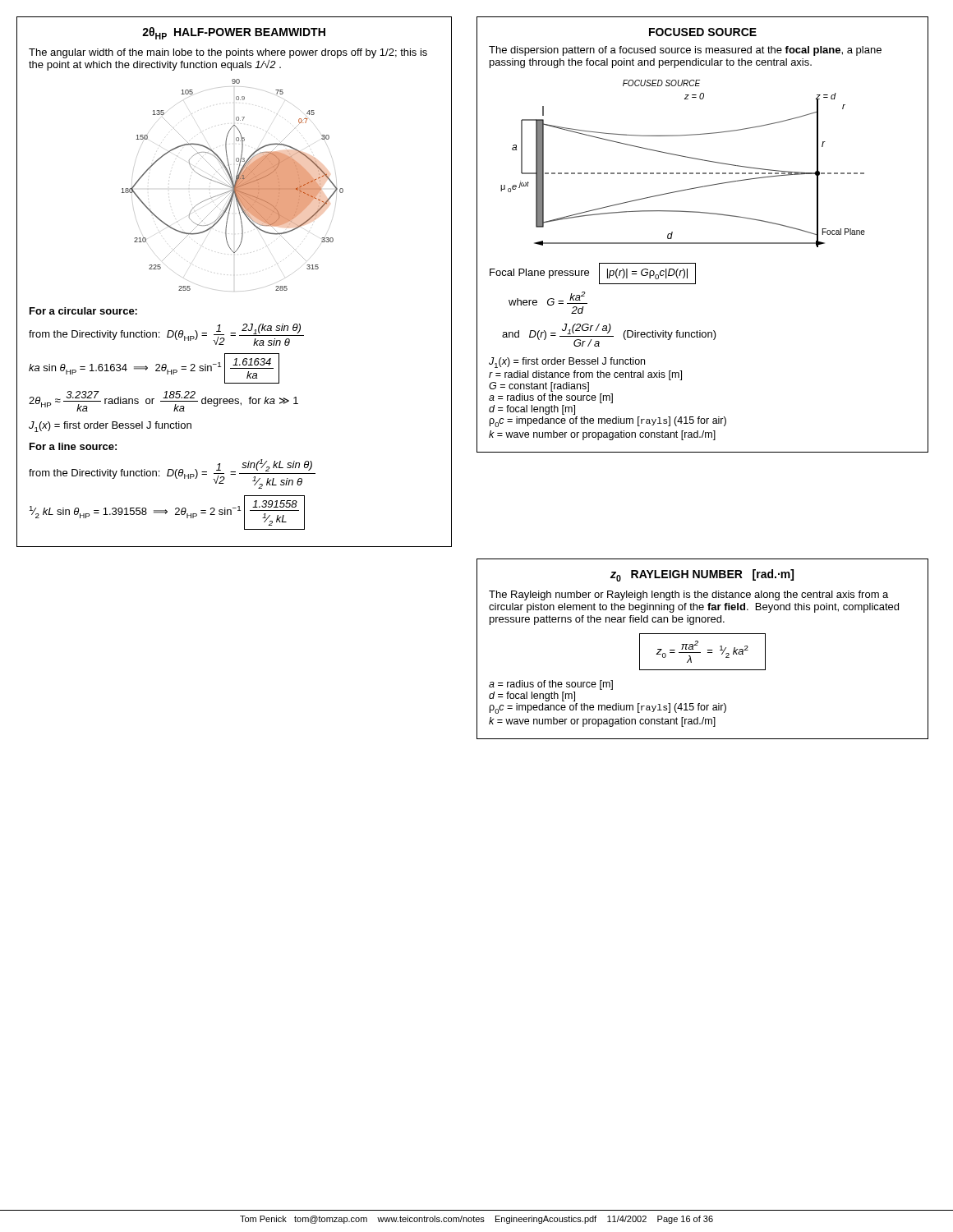The height and width of the screenshot is (1232, 953).
Task: Locate the formula containing "ka sin θHP = 1.61634 ⟹"
Action: coord(154,369)
